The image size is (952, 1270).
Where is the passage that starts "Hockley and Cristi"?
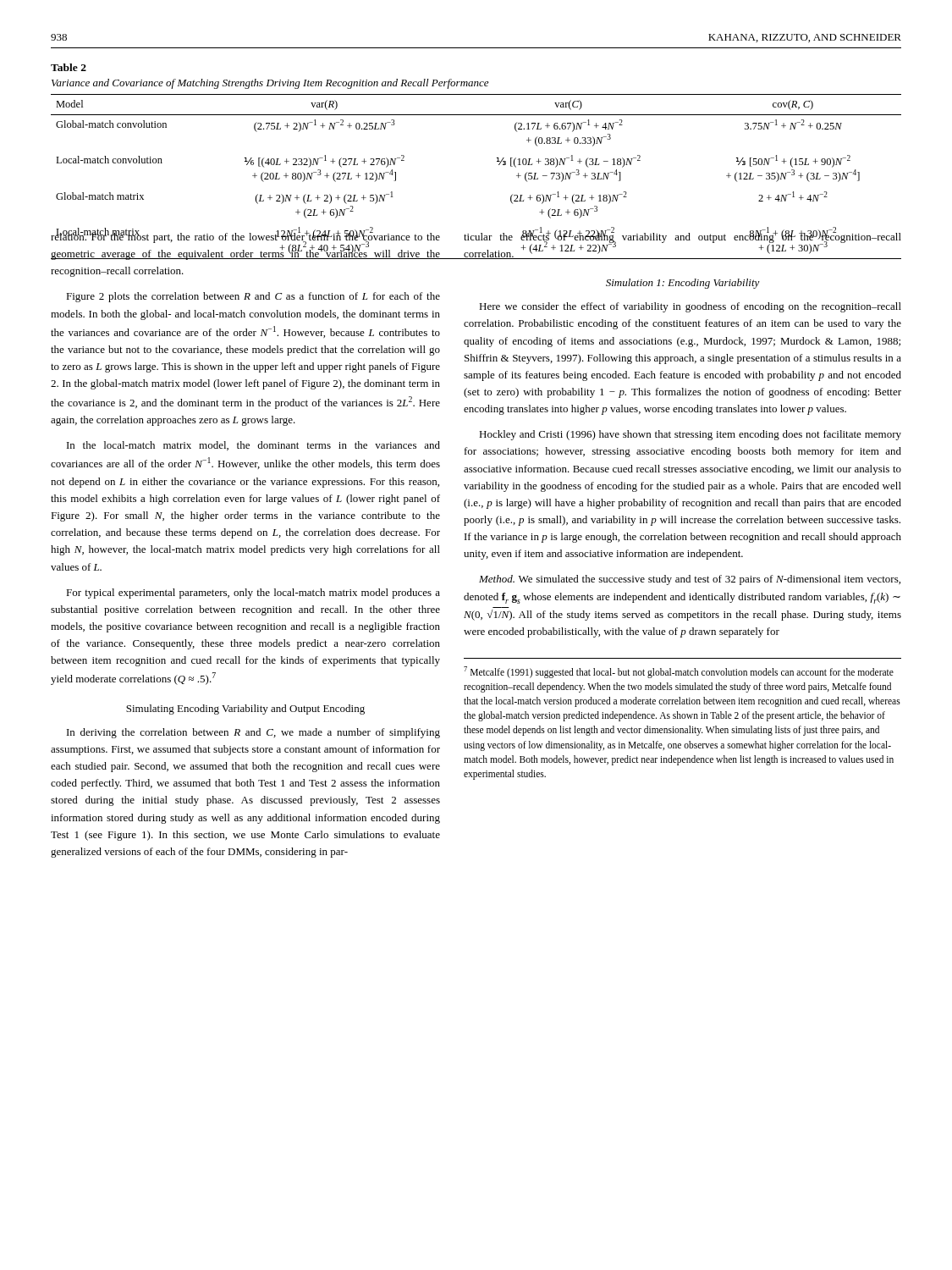[x=682, y=494]
